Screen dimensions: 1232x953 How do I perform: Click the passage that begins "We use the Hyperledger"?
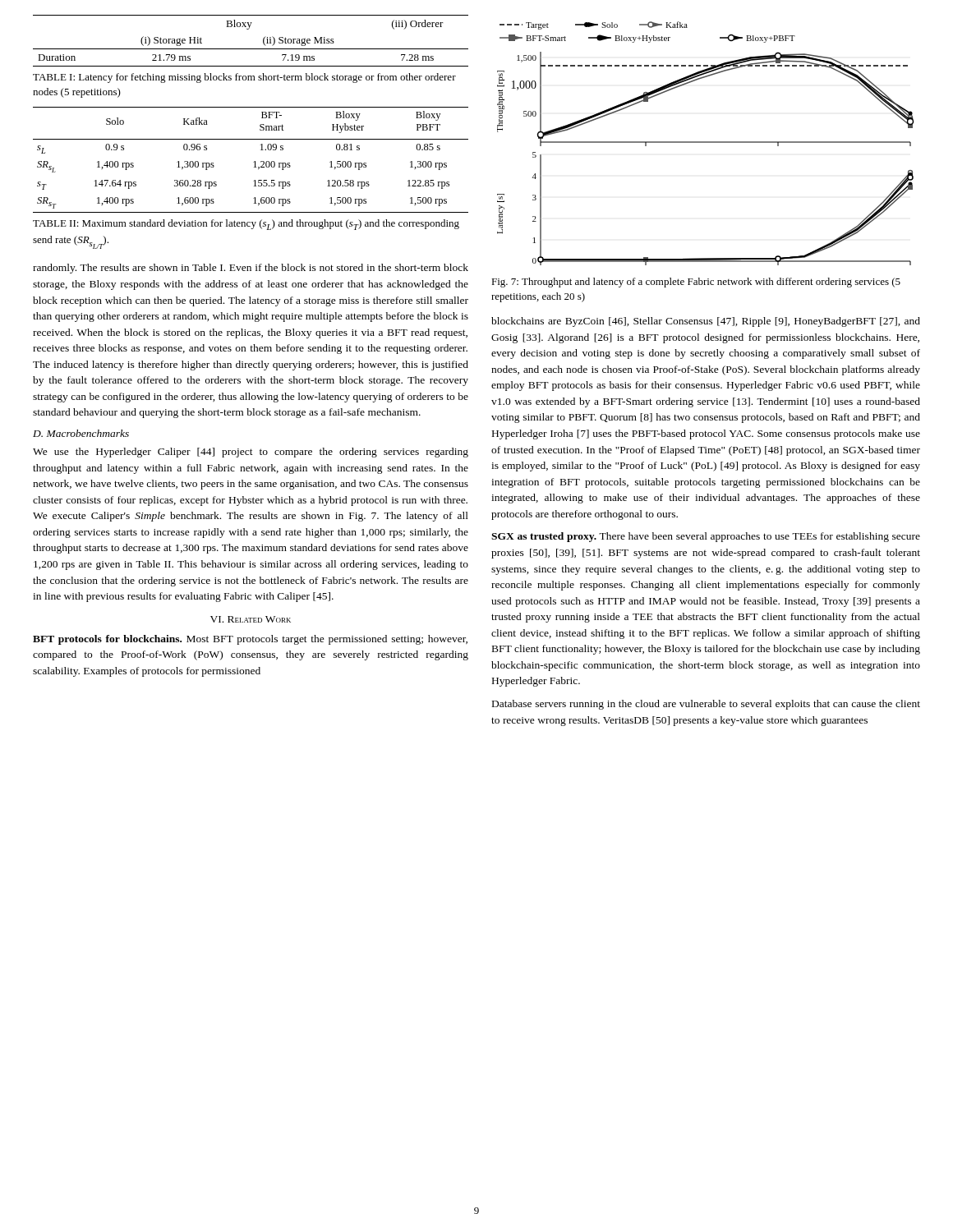click(251, 524)
